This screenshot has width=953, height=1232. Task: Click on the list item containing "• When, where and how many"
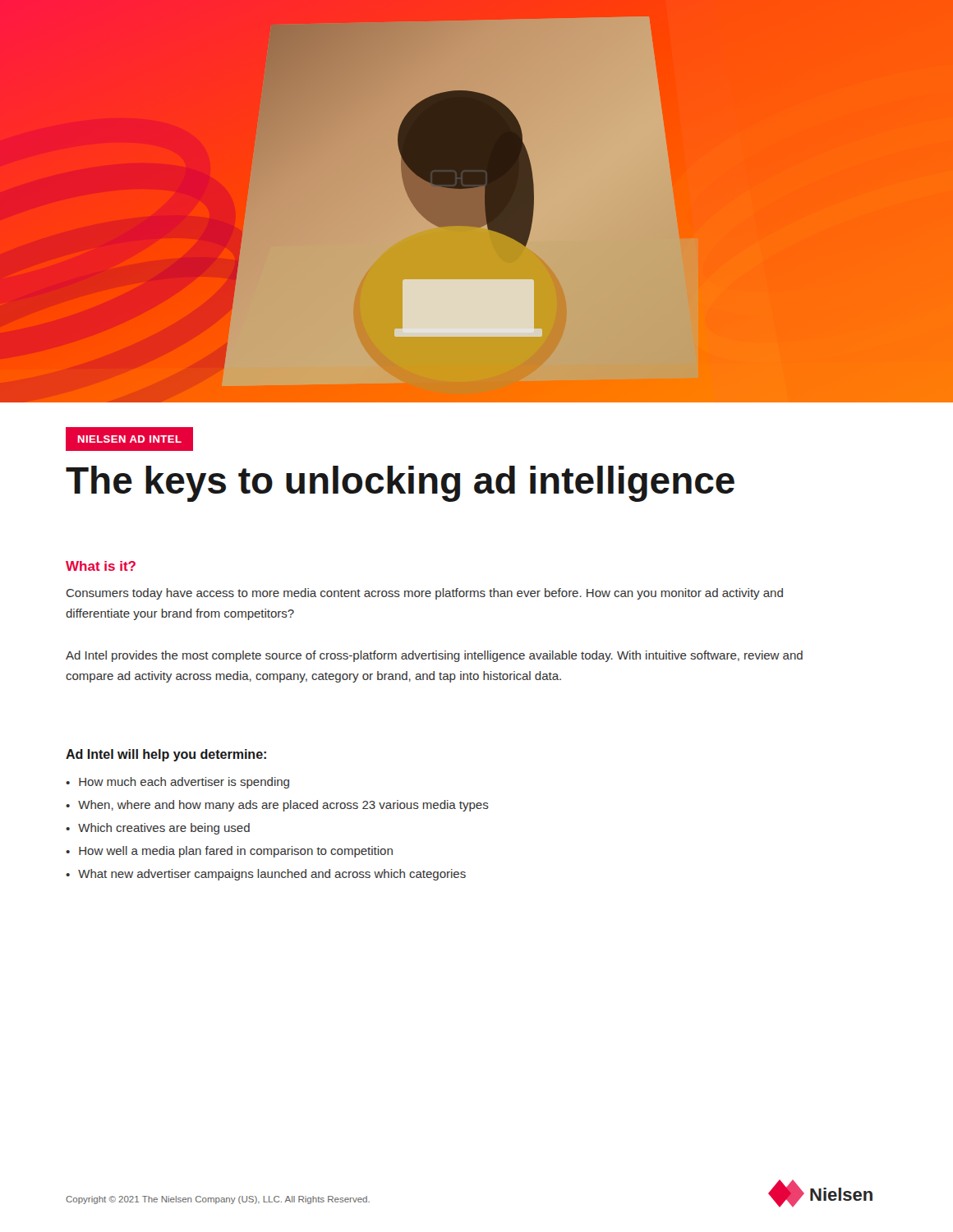coord(435,806)
